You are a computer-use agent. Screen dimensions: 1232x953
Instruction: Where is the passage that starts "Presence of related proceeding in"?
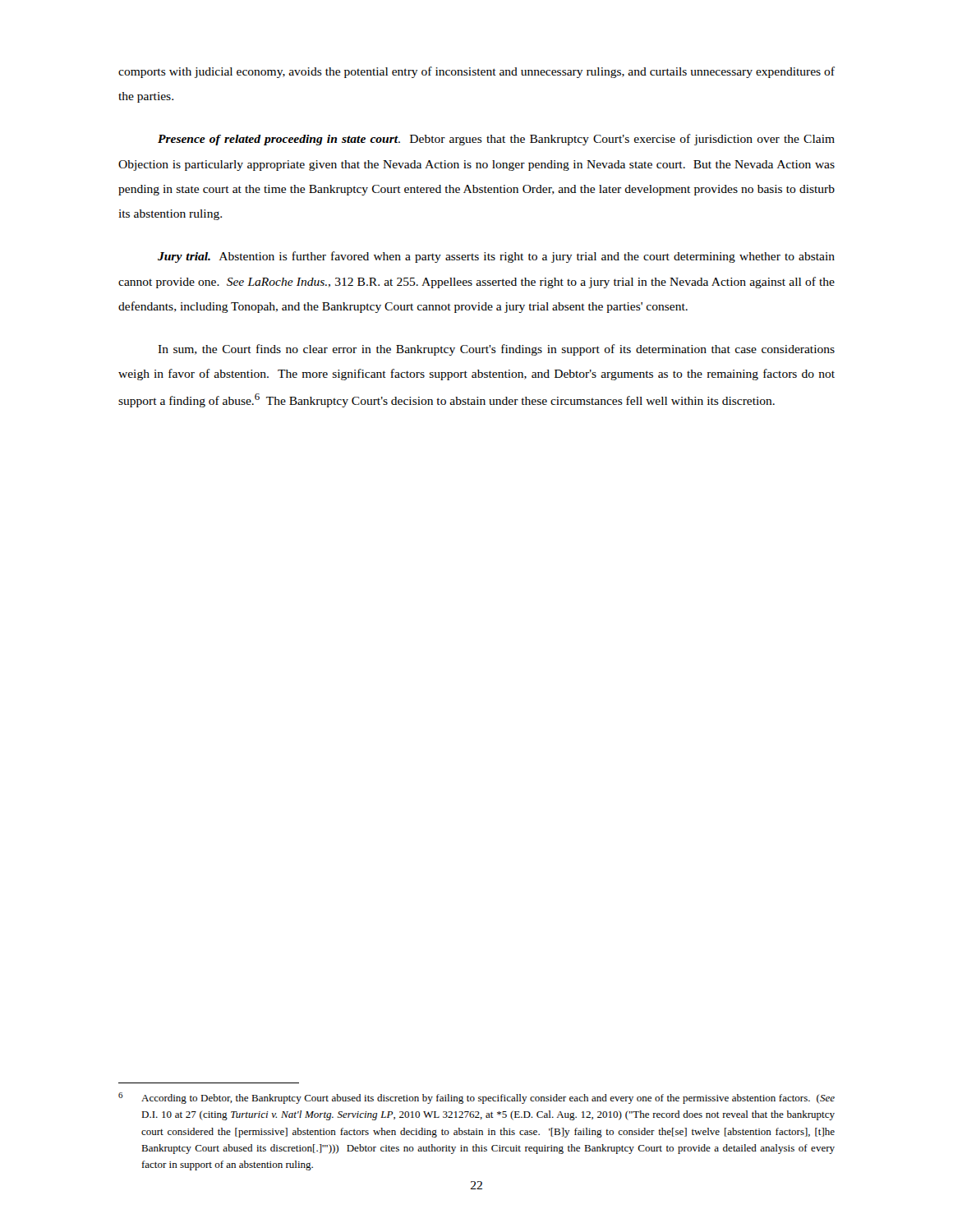pos(476,176)
